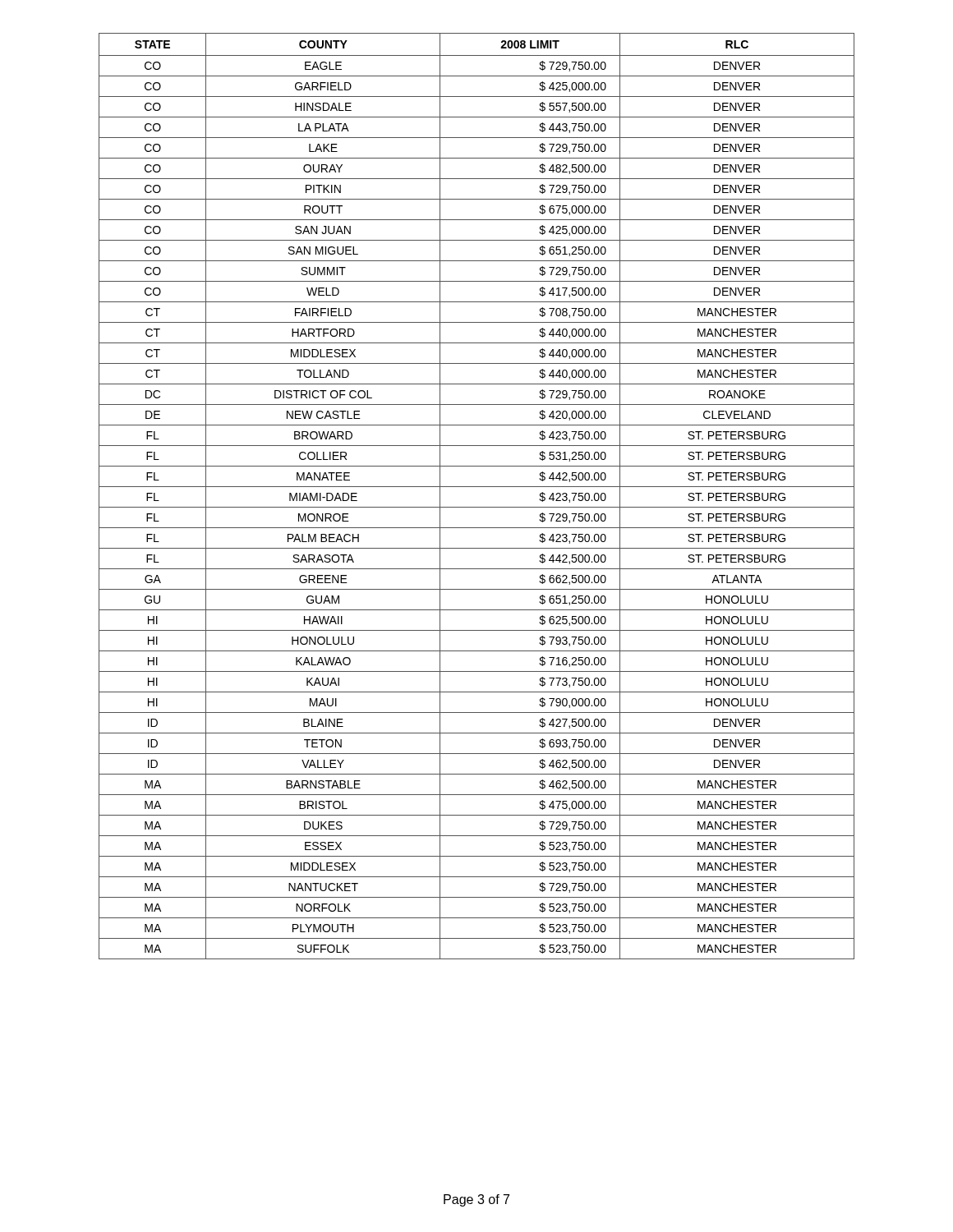Locate the table with the text "PALM BEACH"
The image size is (953, 1232).
click(476, 496)
